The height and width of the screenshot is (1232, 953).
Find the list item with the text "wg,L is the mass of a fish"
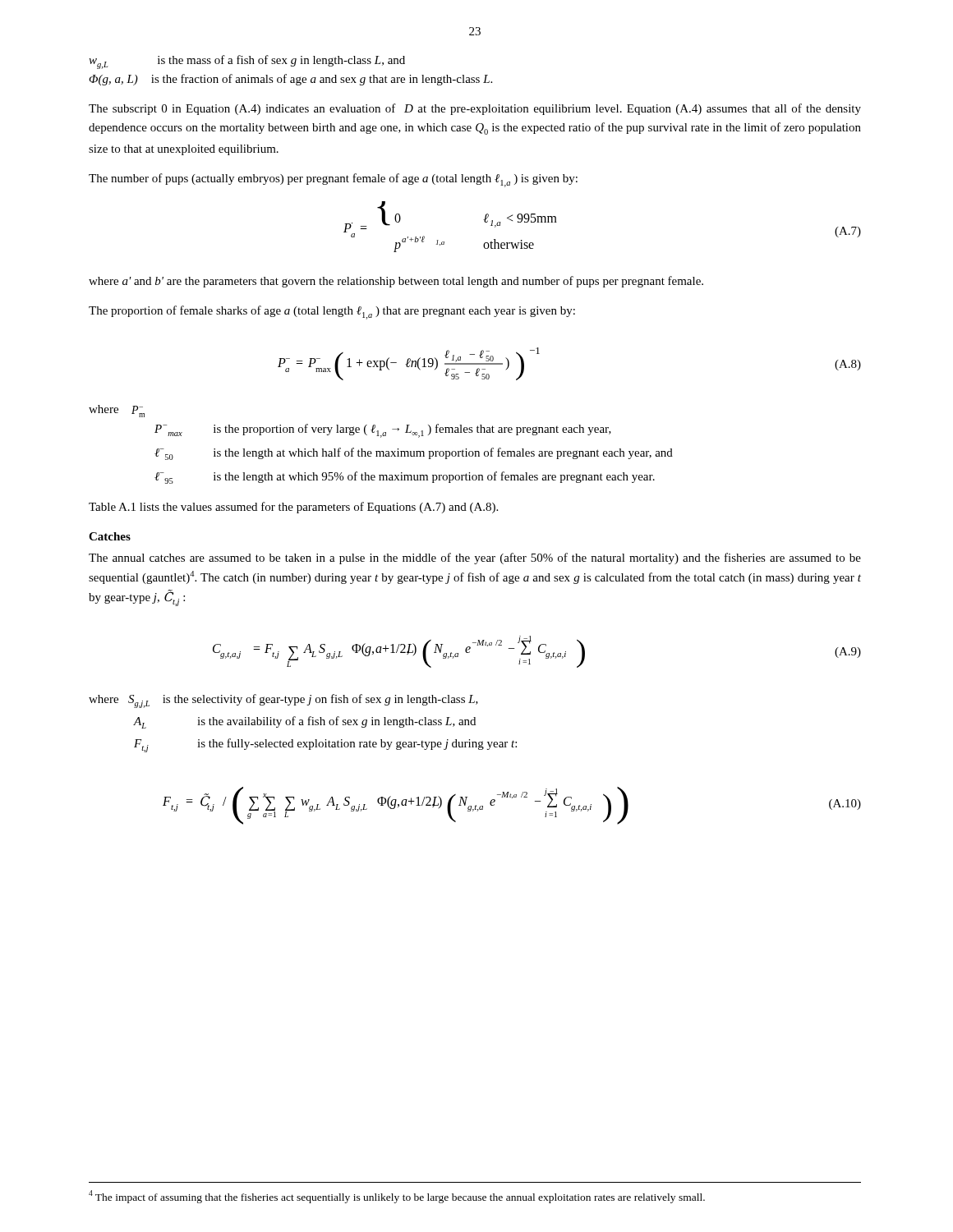(247, 62)
